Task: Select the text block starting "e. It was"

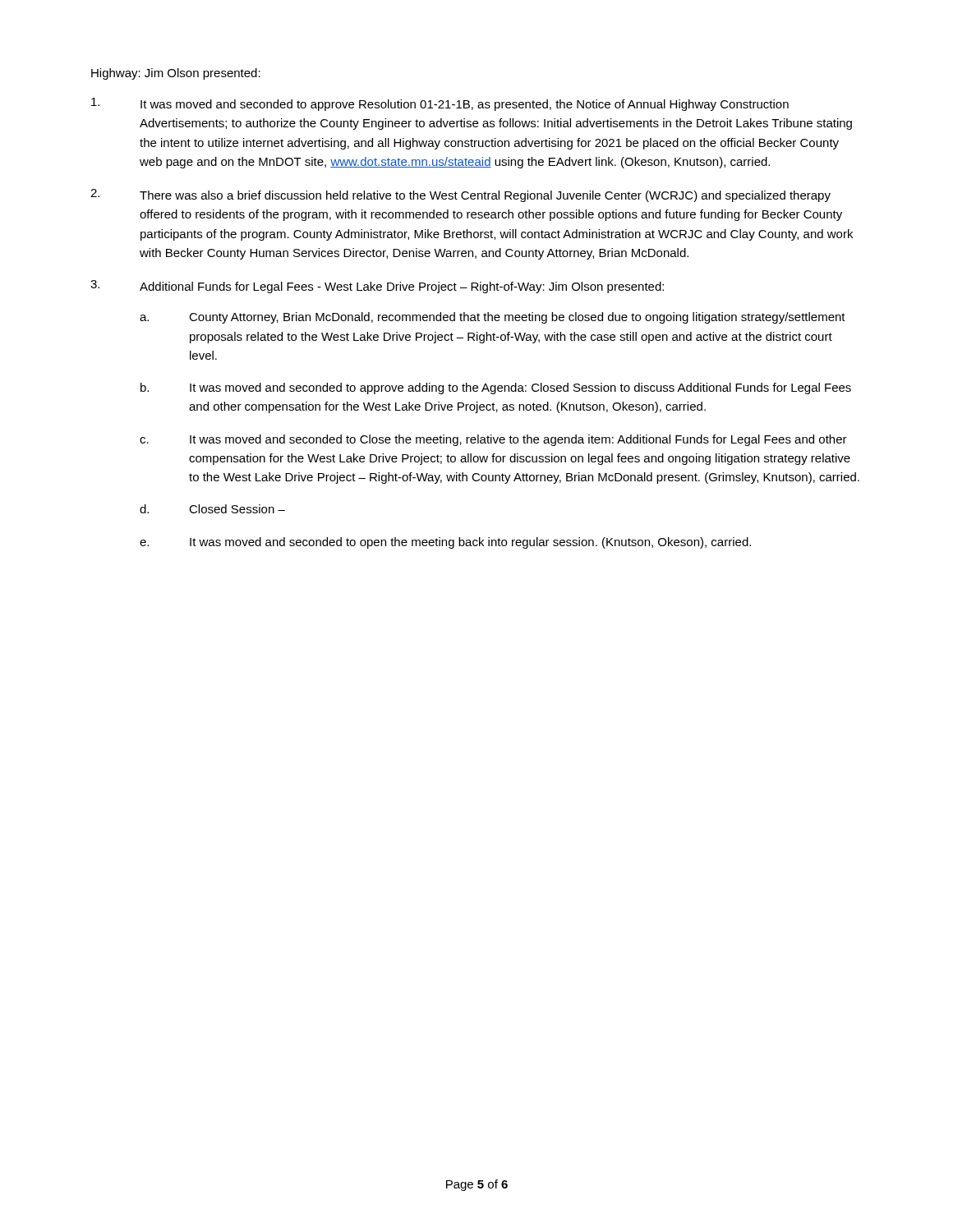Action: [501, 541]
